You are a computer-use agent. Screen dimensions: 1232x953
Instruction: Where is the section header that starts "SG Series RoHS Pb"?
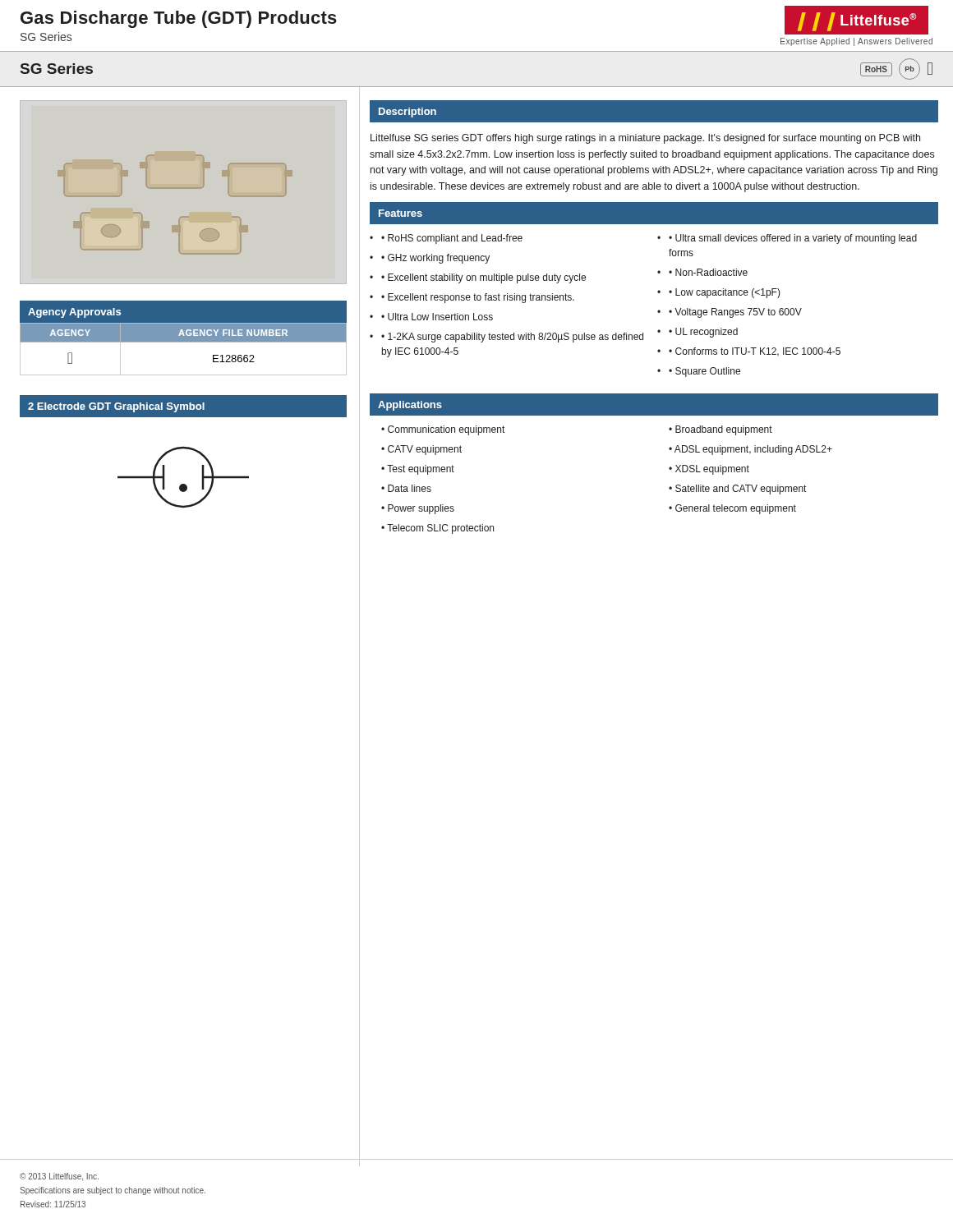pyautogui.click(x=51, y=69)
